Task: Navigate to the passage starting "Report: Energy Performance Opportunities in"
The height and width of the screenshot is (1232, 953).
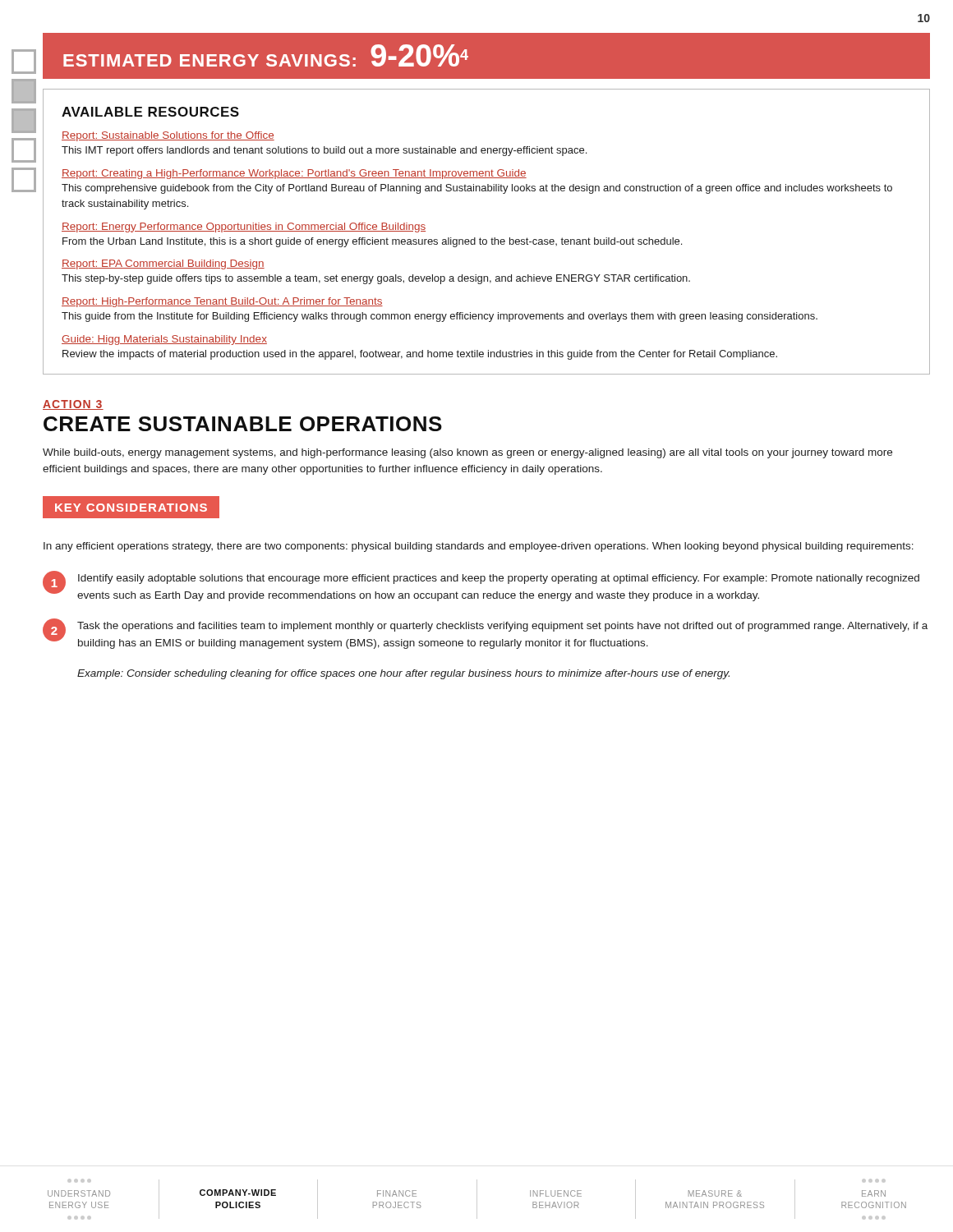Action: pos(486,234)
